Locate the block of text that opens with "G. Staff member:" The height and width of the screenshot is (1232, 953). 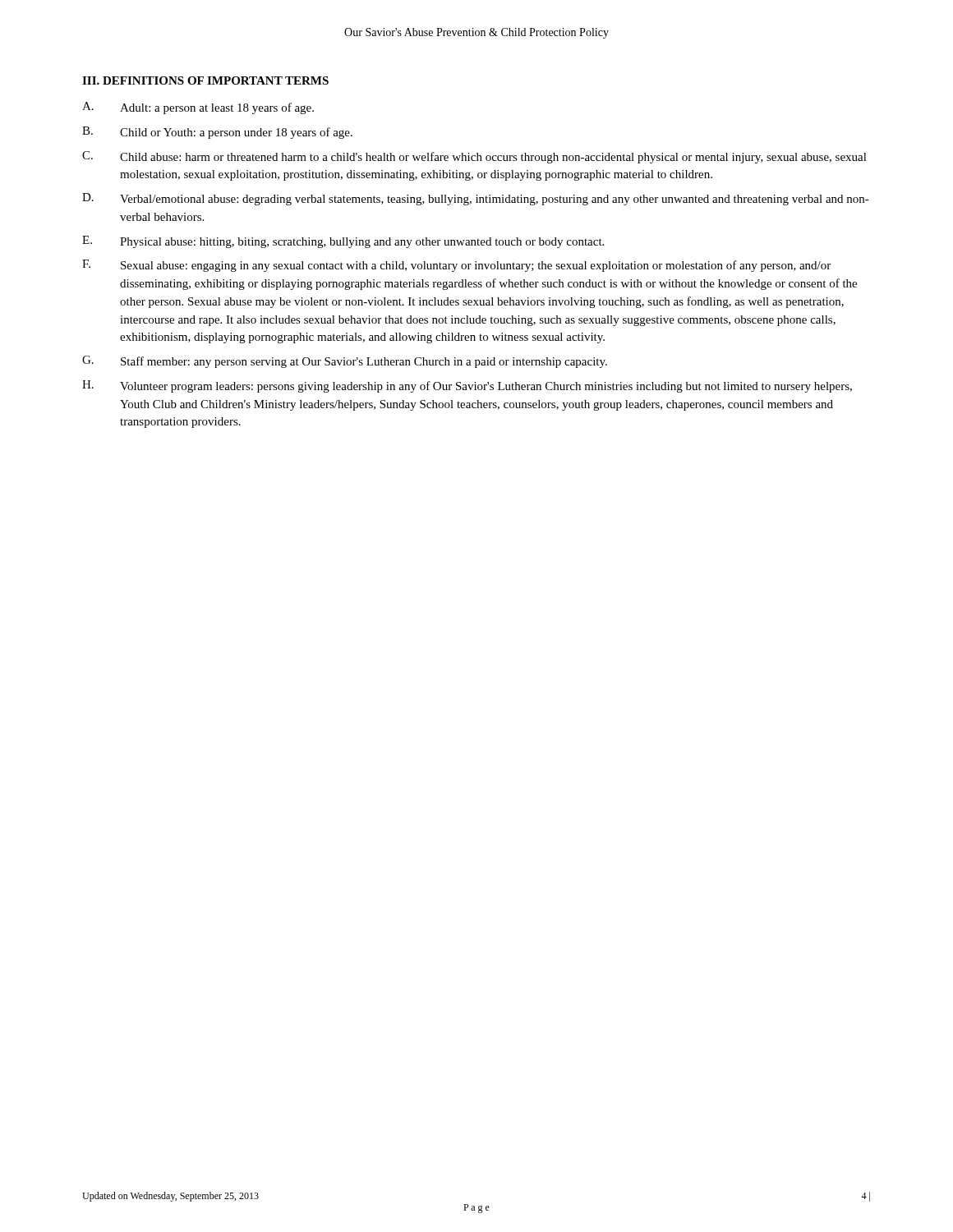point(476,362)
